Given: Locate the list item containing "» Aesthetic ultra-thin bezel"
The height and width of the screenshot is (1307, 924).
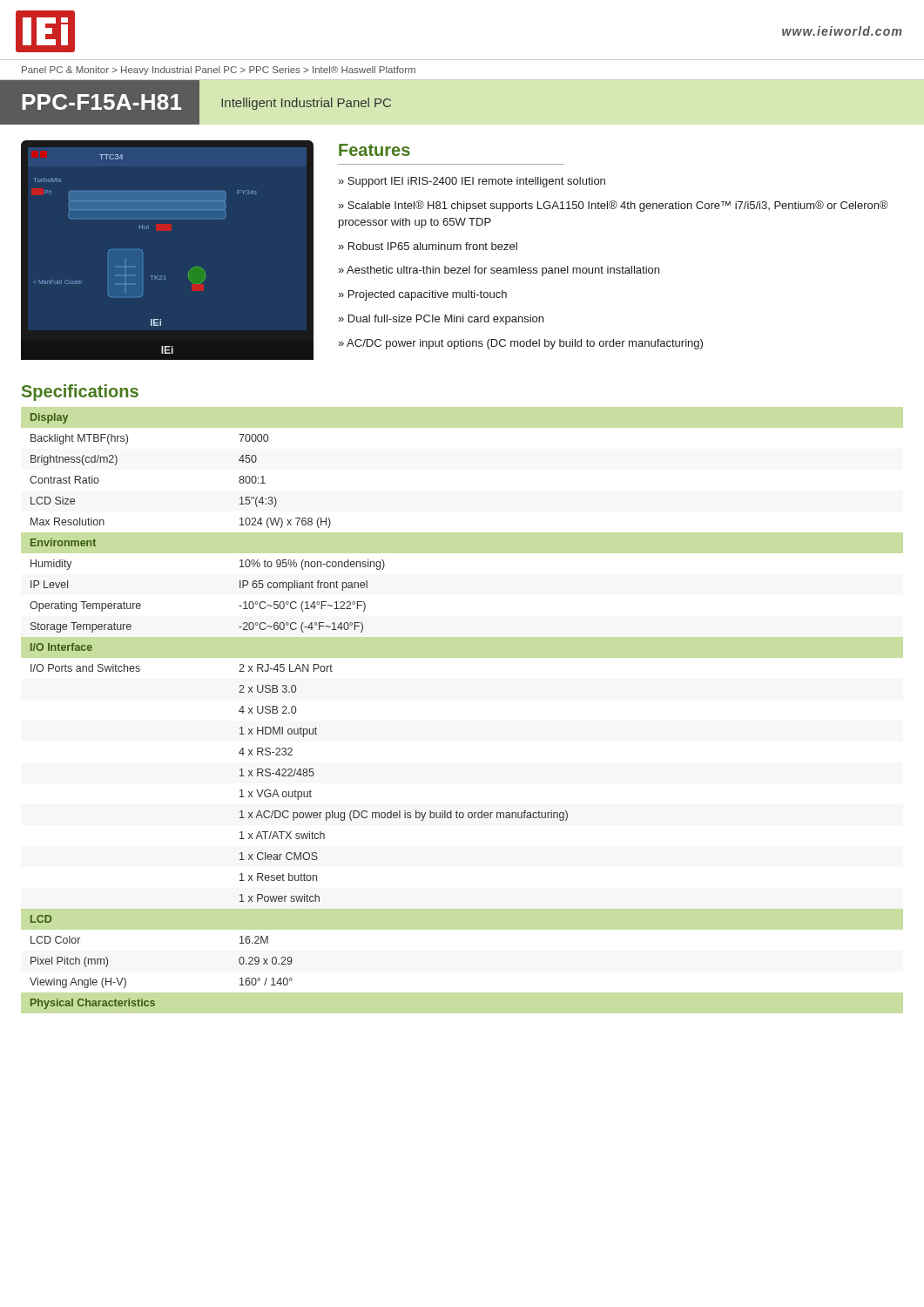Looking at the screenshot, I should point(499,270).
